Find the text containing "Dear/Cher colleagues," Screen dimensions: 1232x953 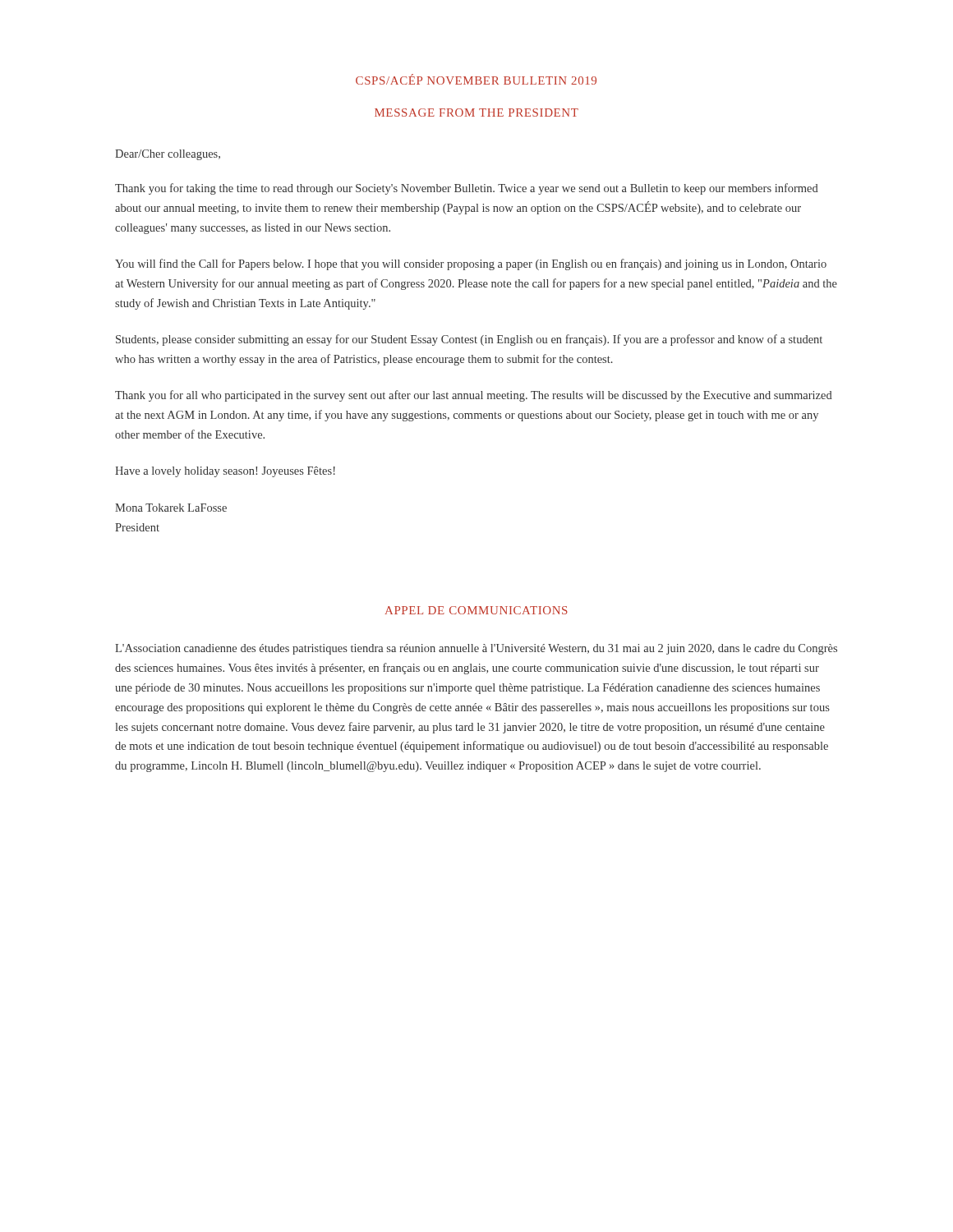[168, 154]
